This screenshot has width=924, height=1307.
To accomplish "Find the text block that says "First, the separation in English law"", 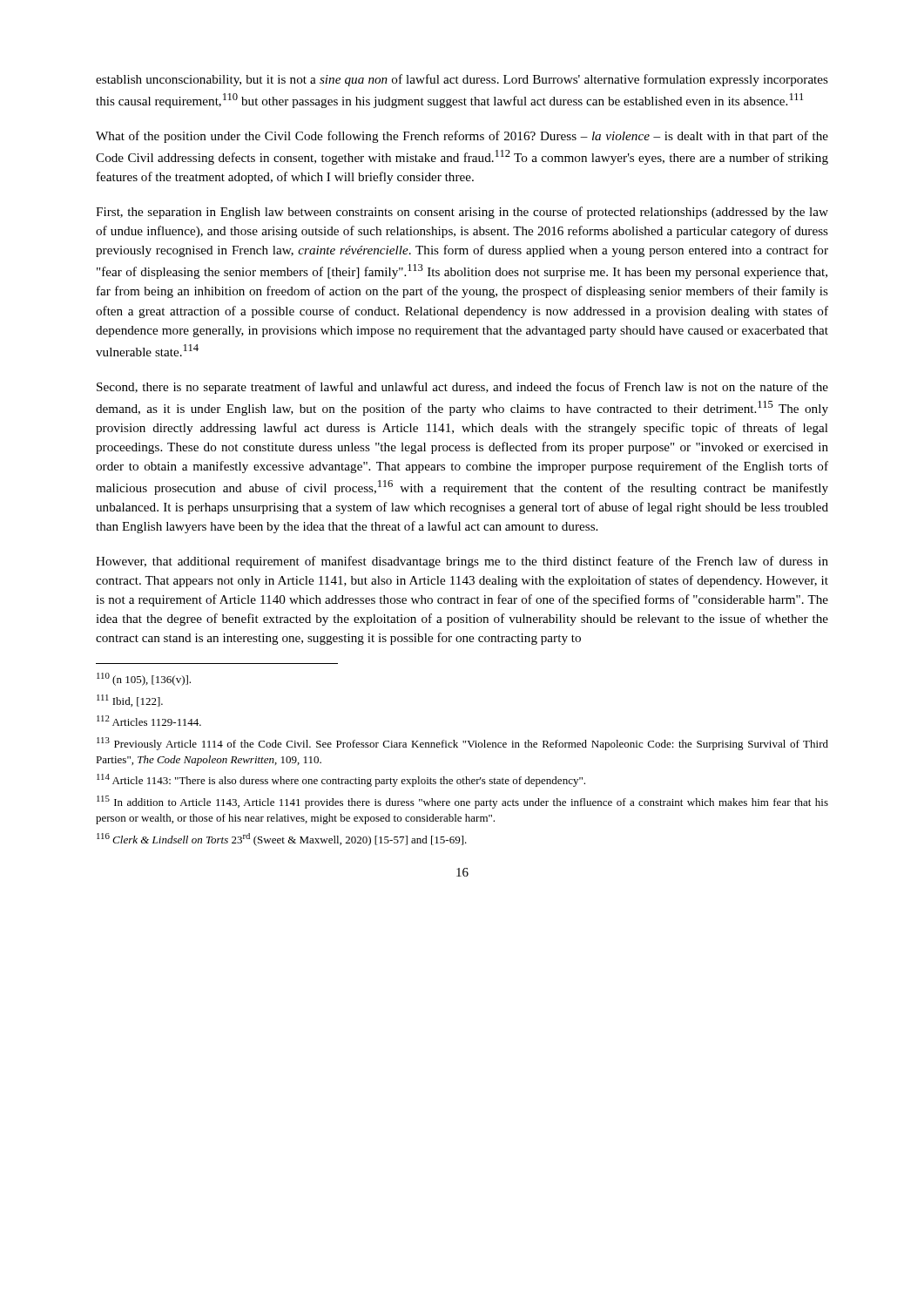I will pyautogui.click(x=462, y=281).
